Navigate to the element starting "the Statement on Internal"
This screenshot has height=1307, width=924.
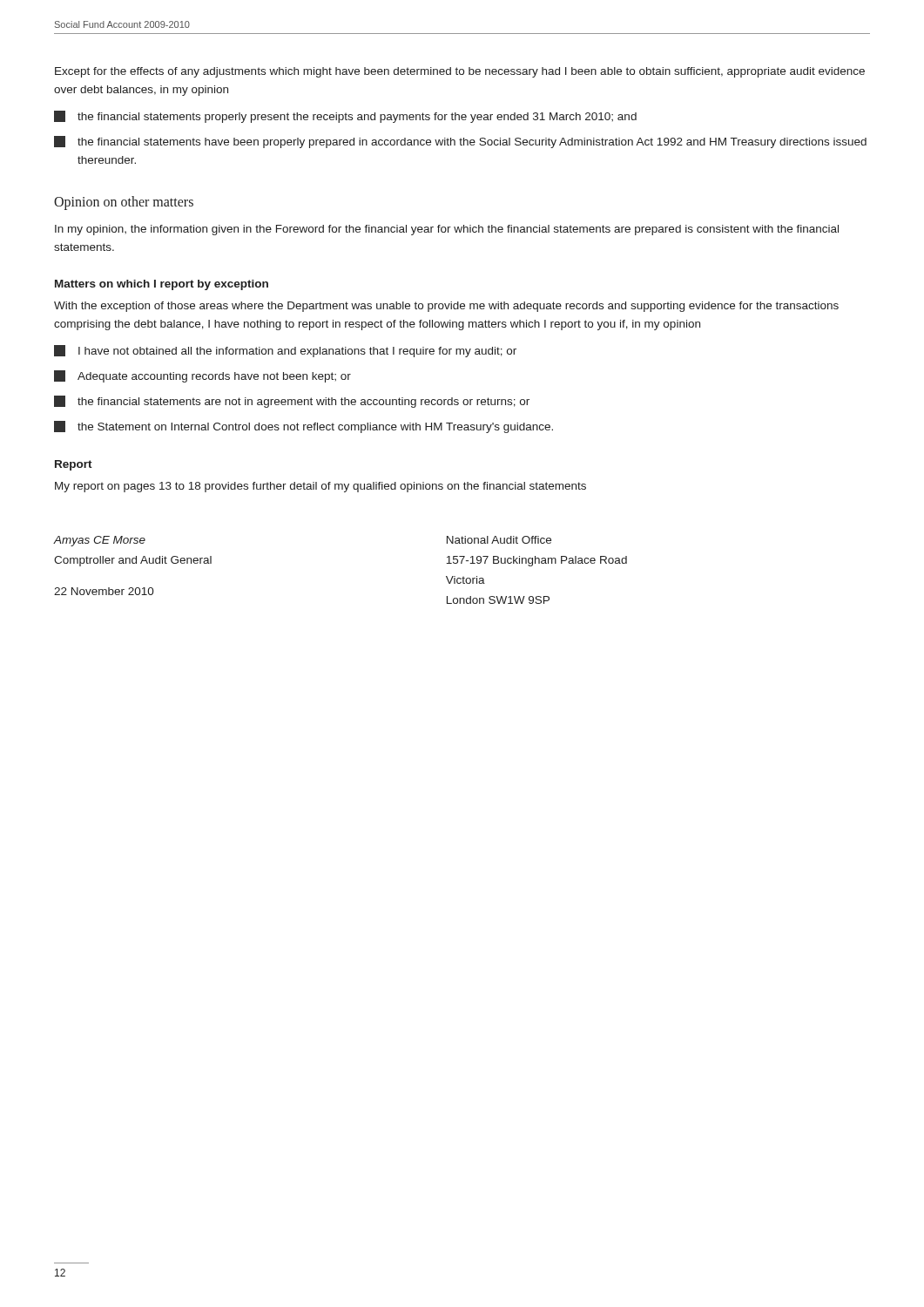pyautogui.click(x=462, y=427)
